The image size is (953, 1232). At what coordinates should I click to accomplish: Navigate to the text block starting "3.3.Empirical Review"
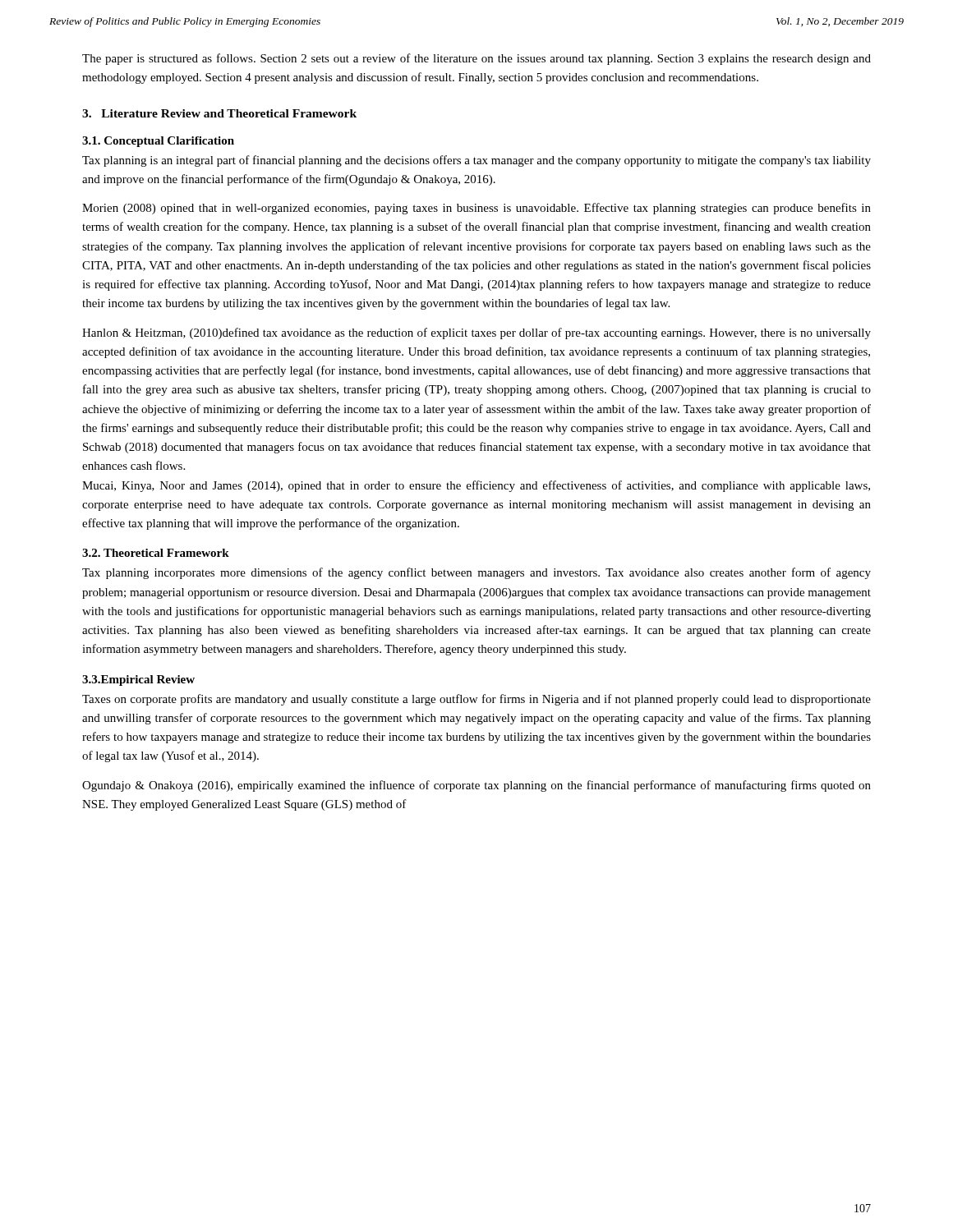point(138,679)
